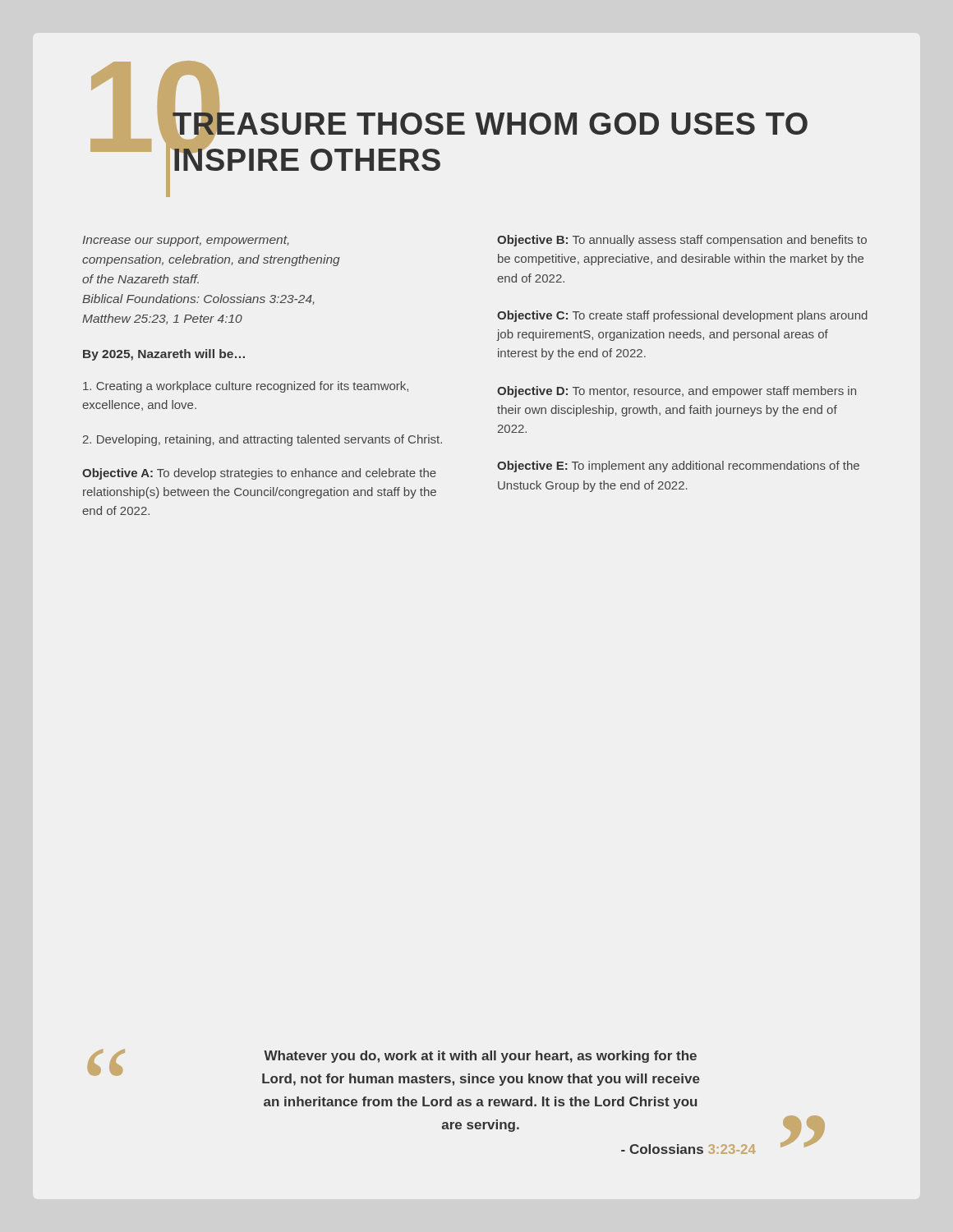Image resolution: width=953 pixels, height=1232 pixels.
Task: Locate the block of text that opens with "Objective B: To annually assess"
Action: point(684,259)
